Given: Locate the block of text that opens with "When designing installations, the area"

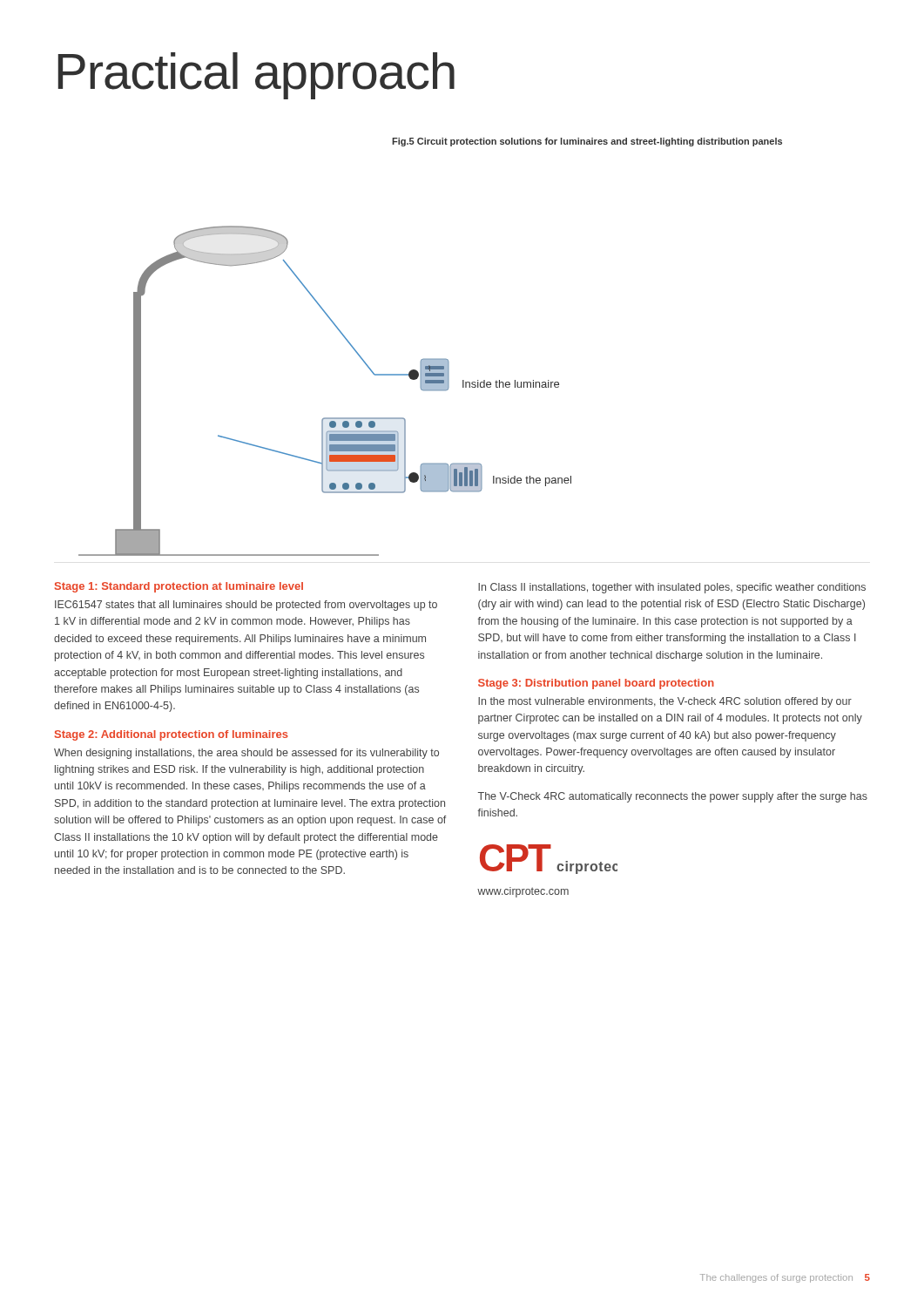Looking at the screenshot, I should [x=250, y=812].
